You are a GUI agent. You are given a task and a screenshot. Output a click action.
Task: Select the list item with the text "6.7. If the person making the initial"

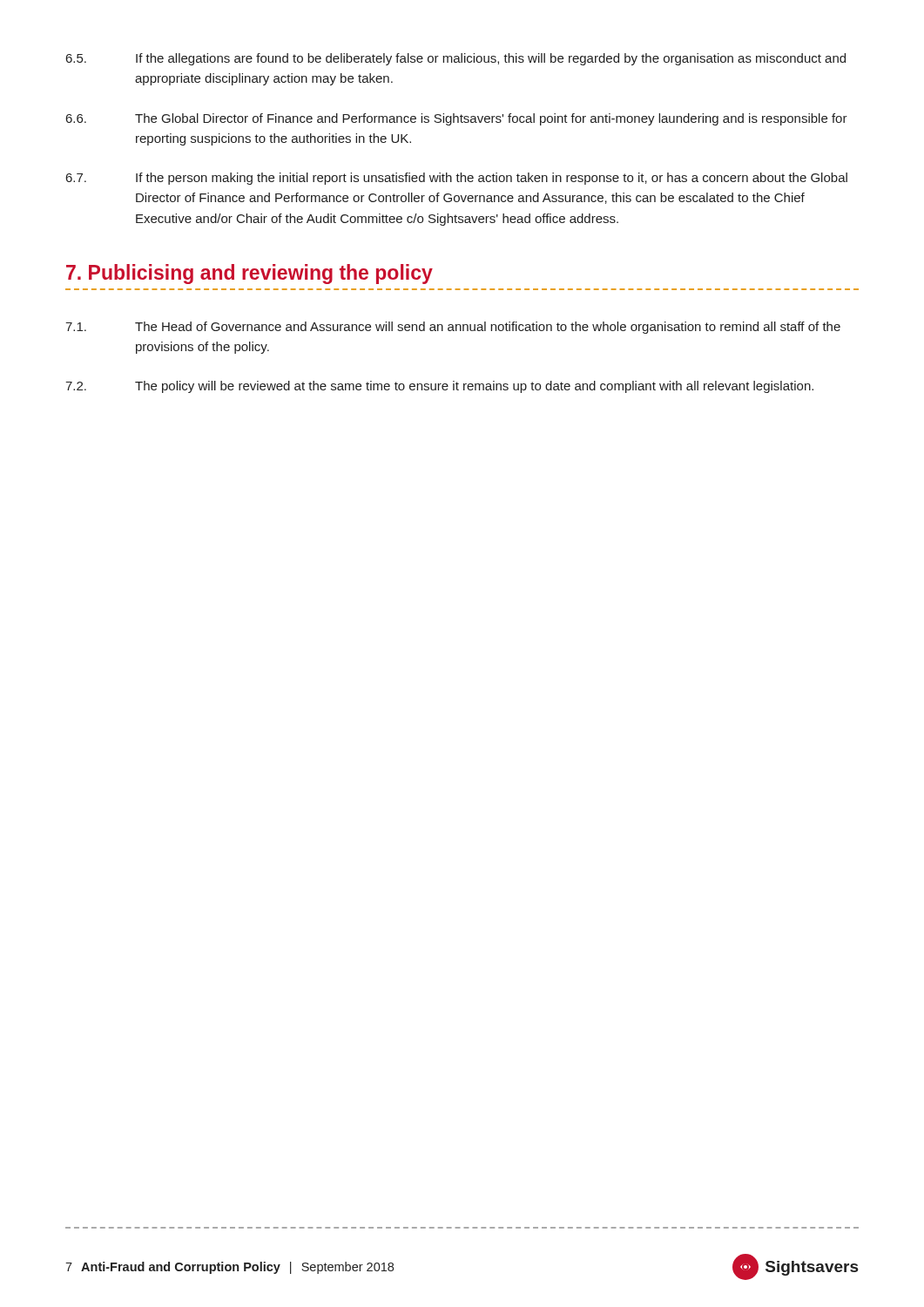[462, 198]
